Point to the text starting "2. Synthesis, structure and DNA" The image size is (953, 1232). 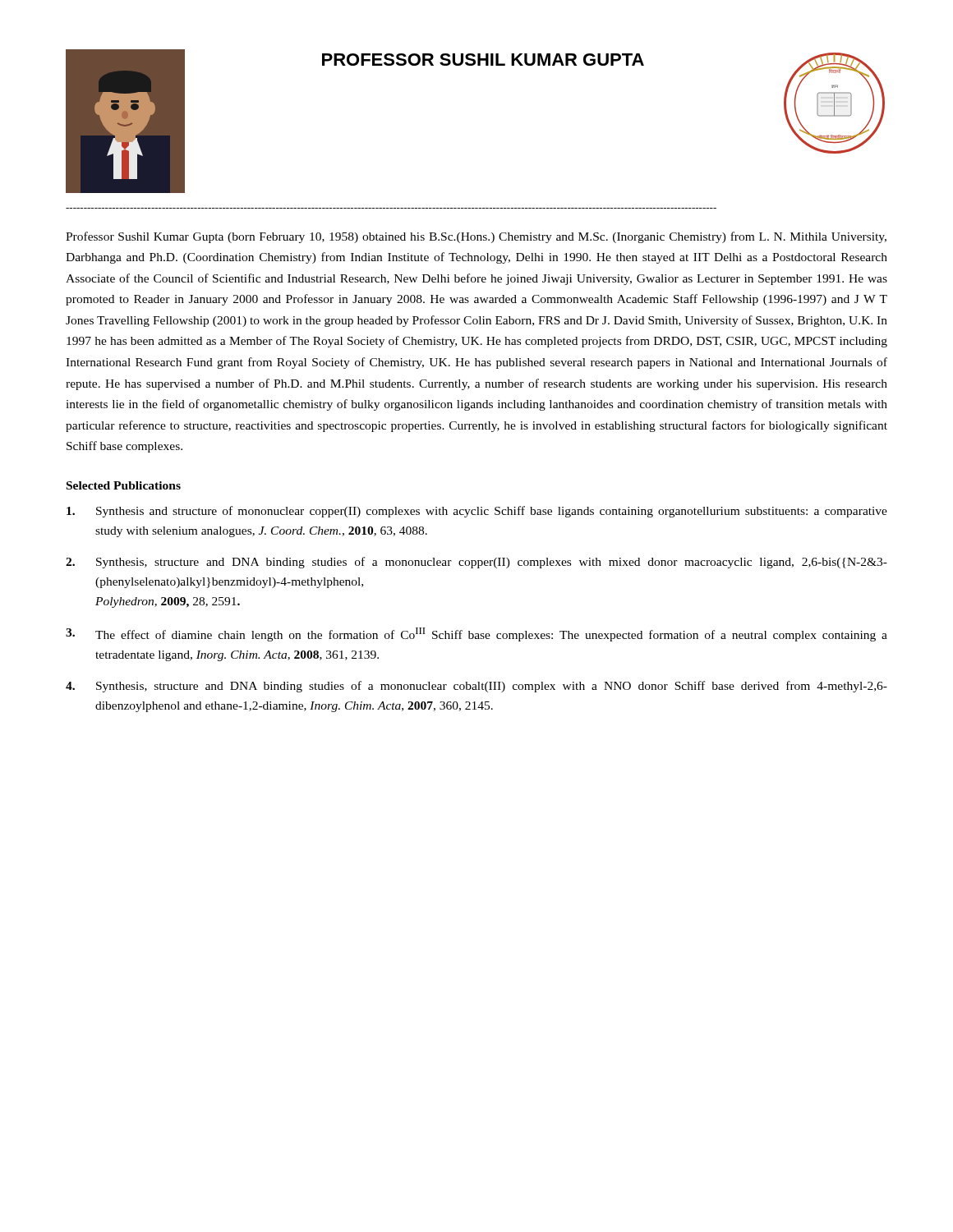[x=476, y=563]
